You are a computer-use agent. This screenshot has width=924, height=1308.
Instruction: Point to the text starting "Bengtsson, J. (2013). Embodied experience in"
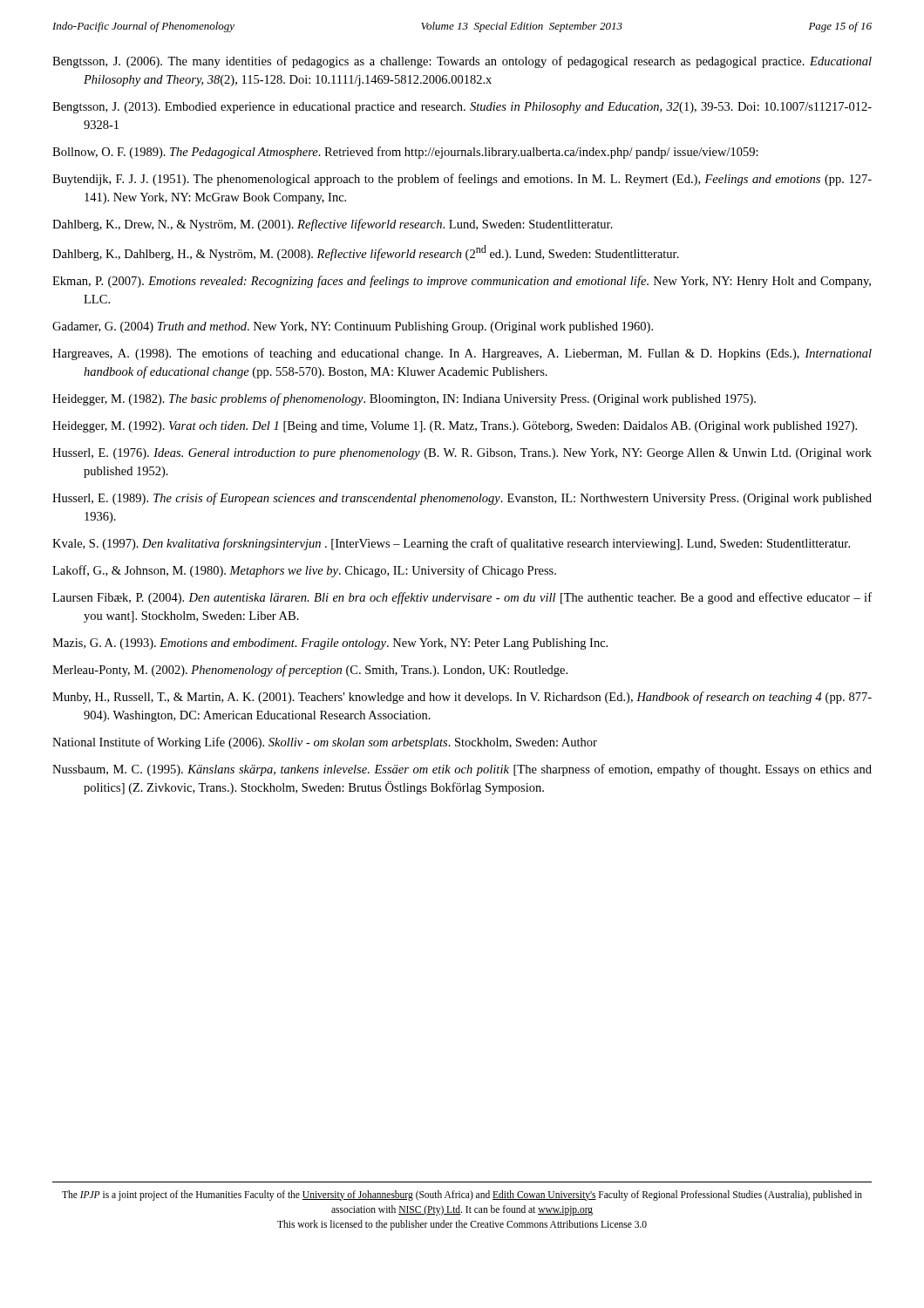tap(462, 116)
